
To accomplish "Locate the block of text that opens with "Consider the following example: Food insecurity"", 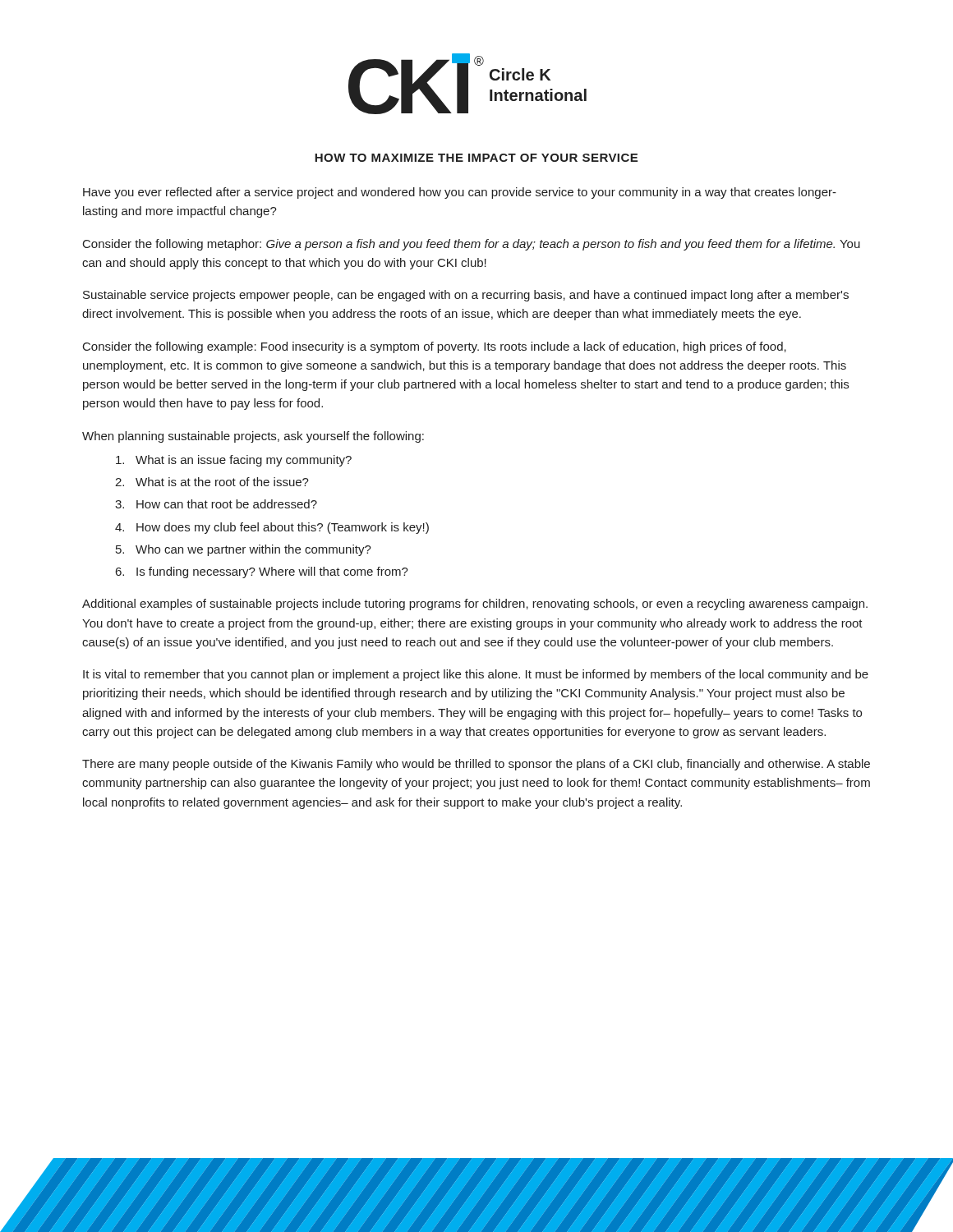I will (466, 374).
